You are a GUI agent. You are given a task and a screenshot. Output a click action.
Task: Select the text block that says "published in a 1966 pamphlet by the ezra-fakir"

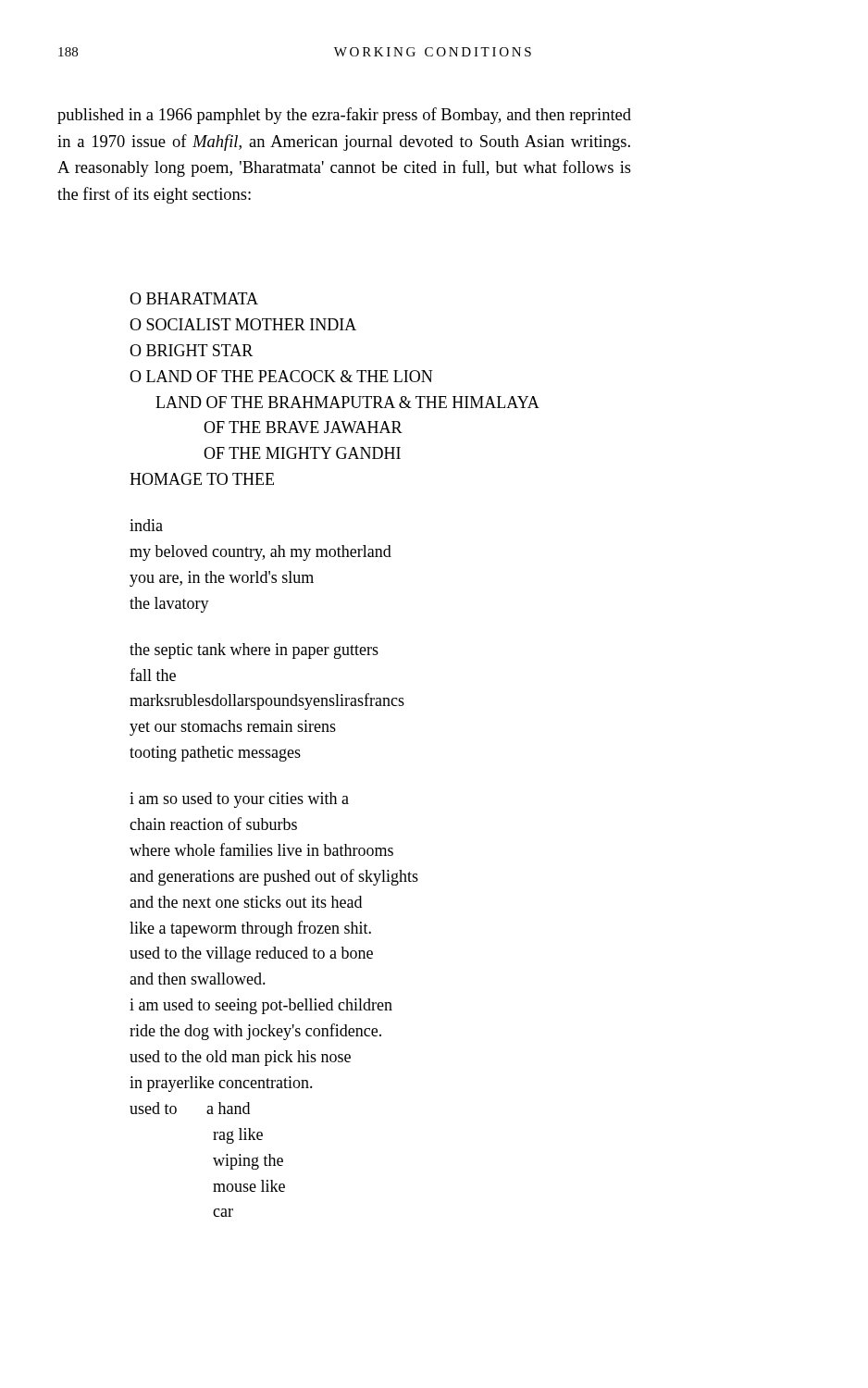[x=344, y=155]
